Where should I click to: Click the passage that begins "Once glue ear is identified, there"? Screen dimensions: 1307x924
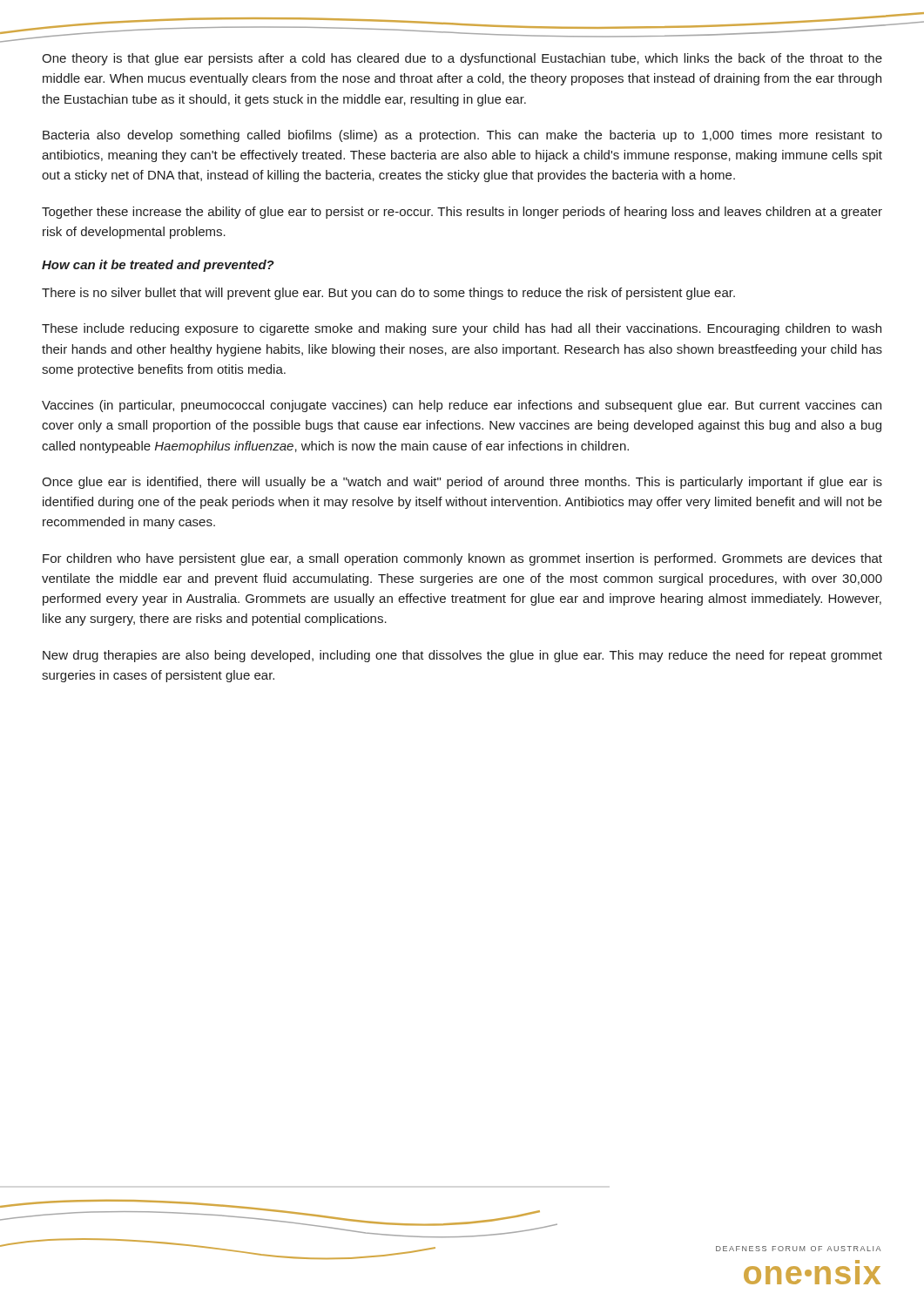pos(462,501)
